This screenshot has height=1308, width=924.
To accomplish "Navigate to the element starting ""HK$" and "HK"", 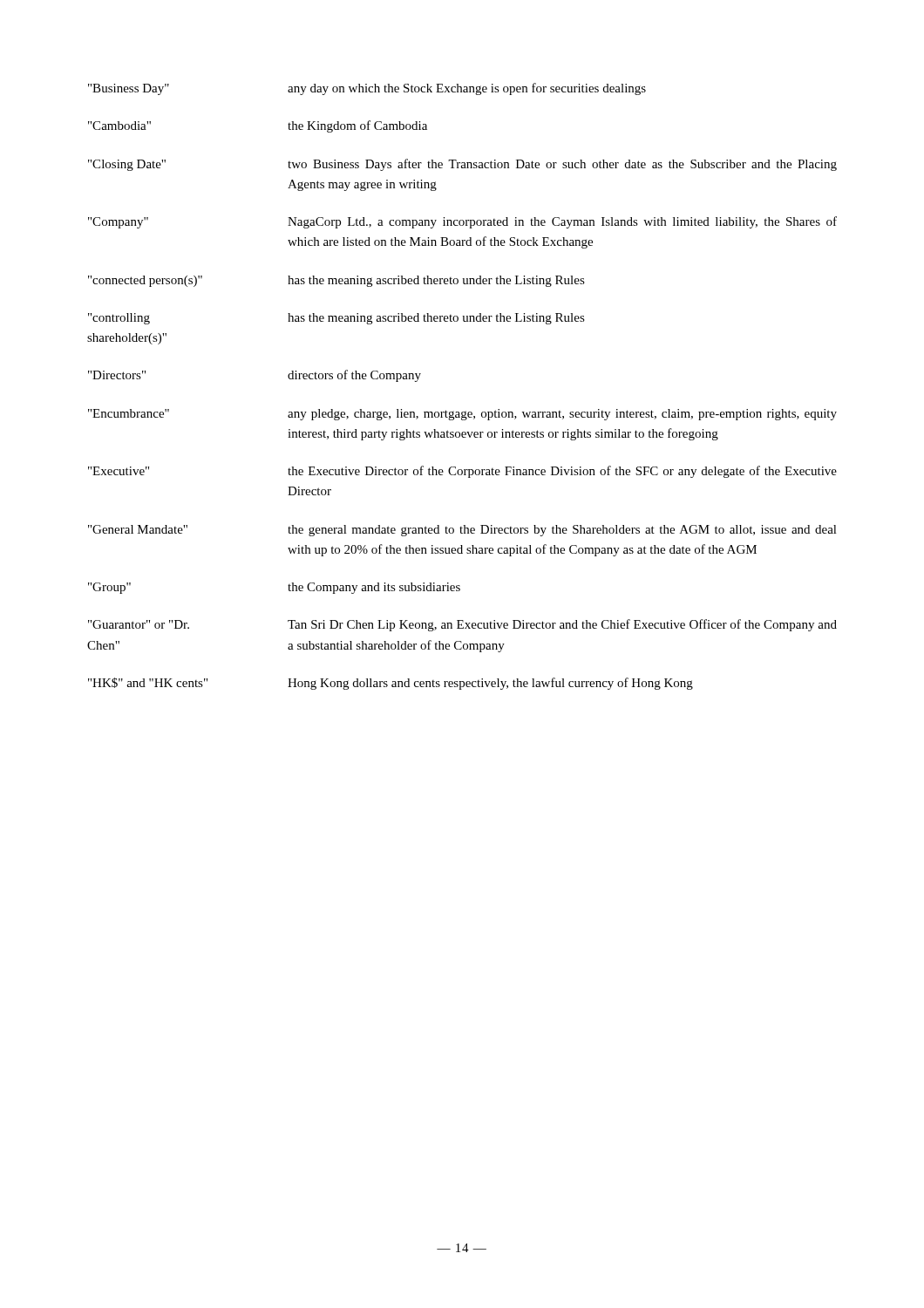I will click(462, 683).
